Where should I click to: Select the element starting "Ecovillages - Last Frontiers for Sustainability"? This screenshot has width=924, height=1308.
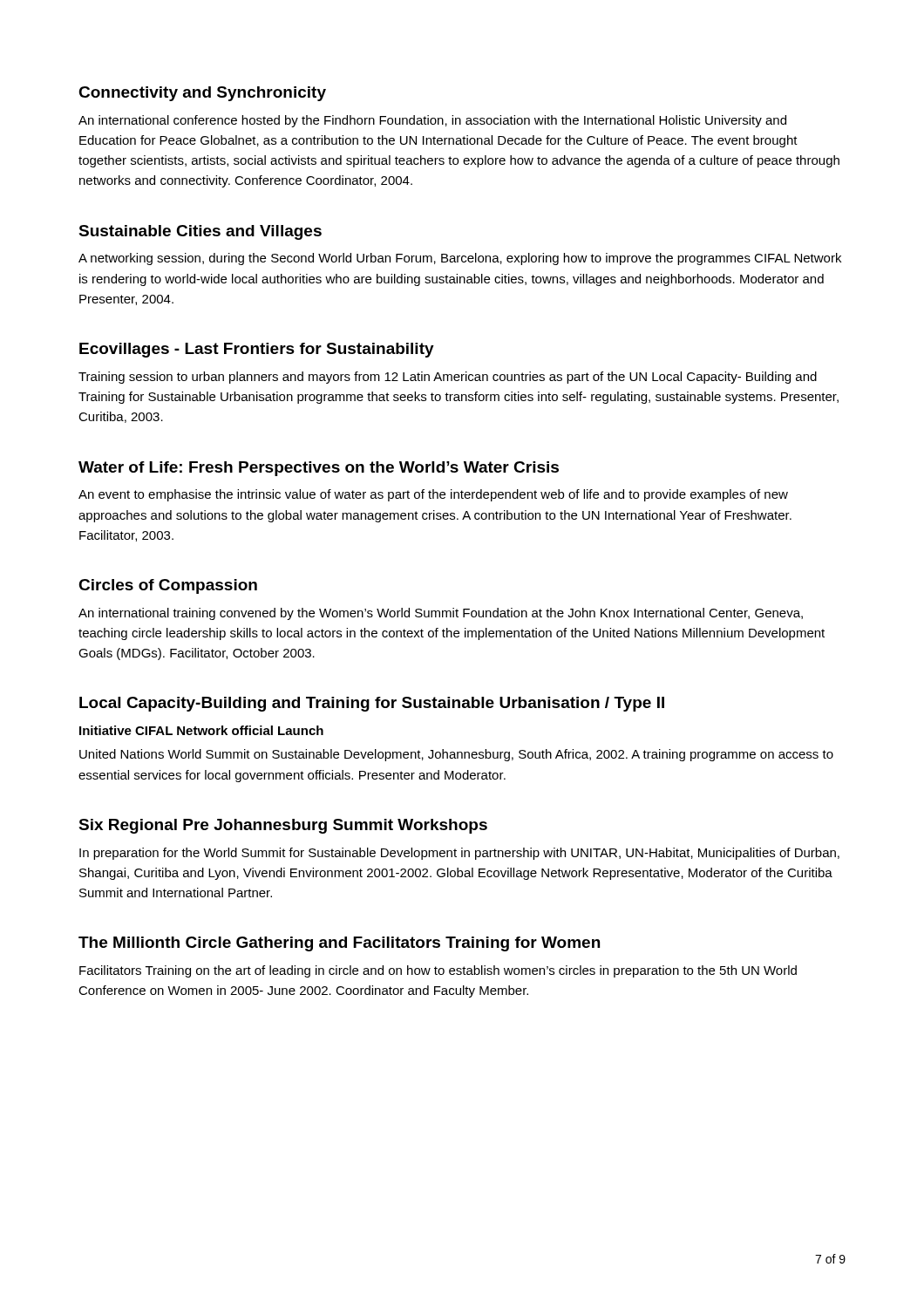[256, 348]
